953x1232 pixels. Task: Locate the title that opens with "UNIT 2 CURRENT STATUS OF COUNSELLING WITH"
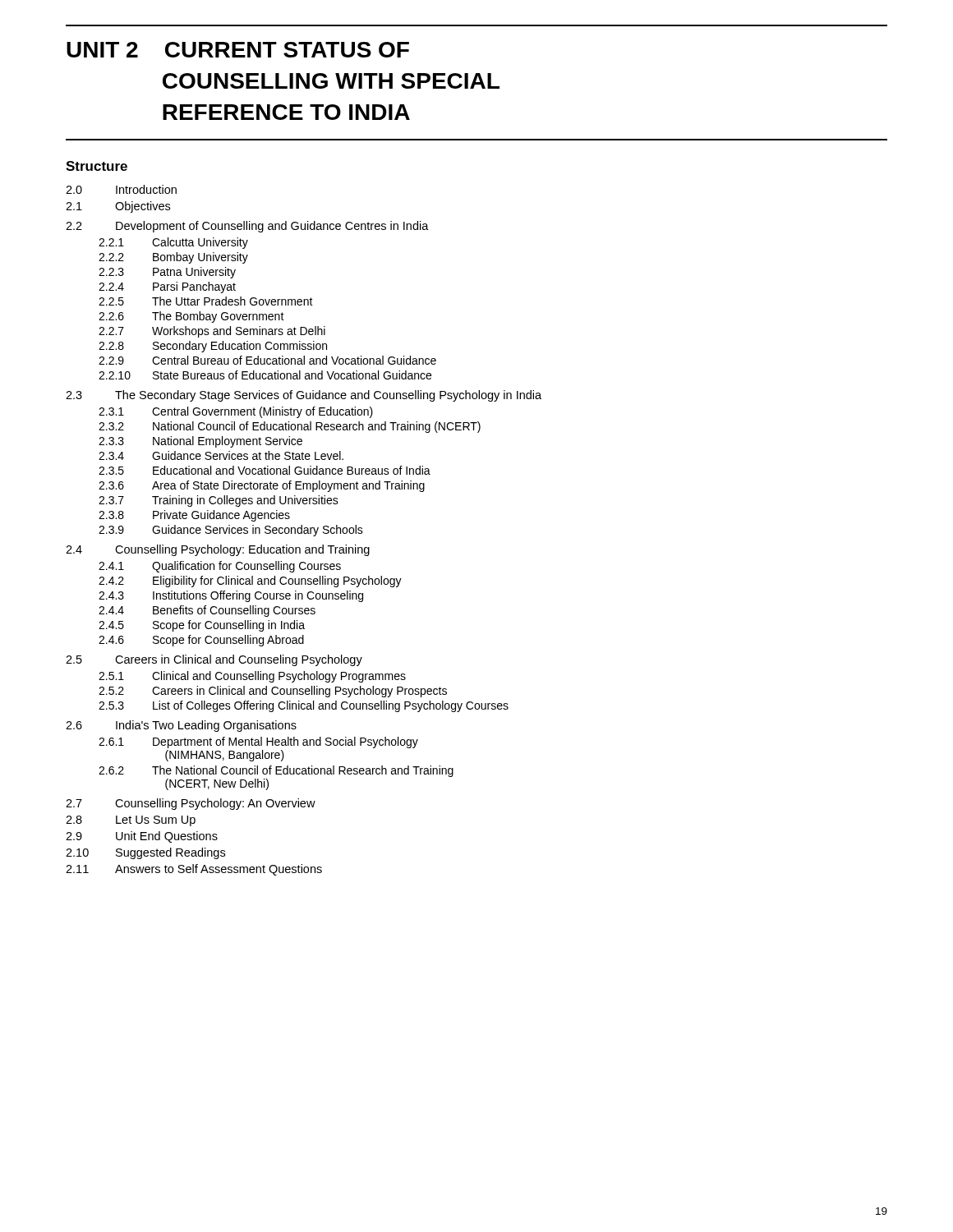coord(476,81)
